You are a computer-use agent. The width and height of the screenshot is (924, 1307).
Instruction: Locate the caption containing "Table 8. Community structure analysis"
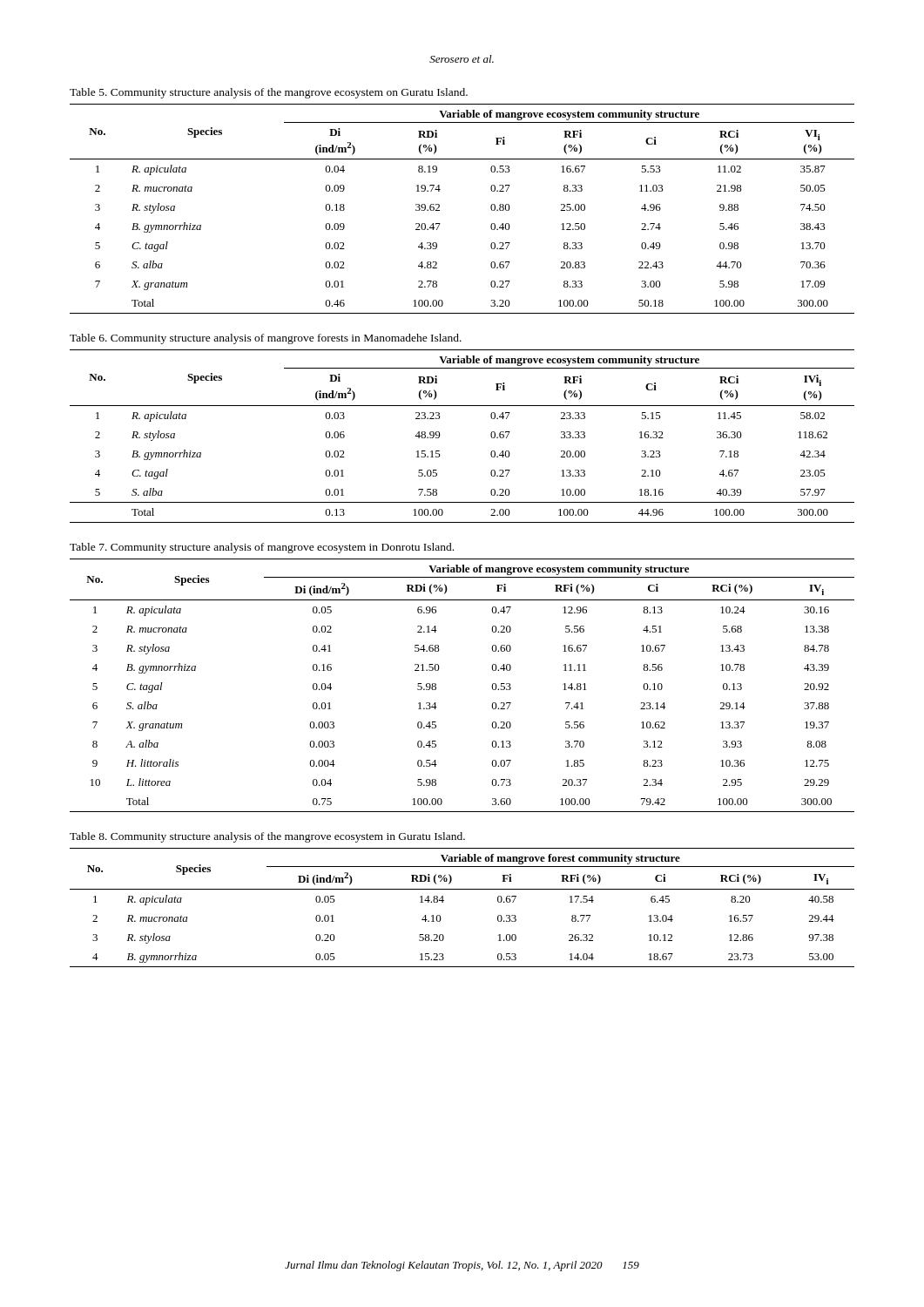point(268,836)
